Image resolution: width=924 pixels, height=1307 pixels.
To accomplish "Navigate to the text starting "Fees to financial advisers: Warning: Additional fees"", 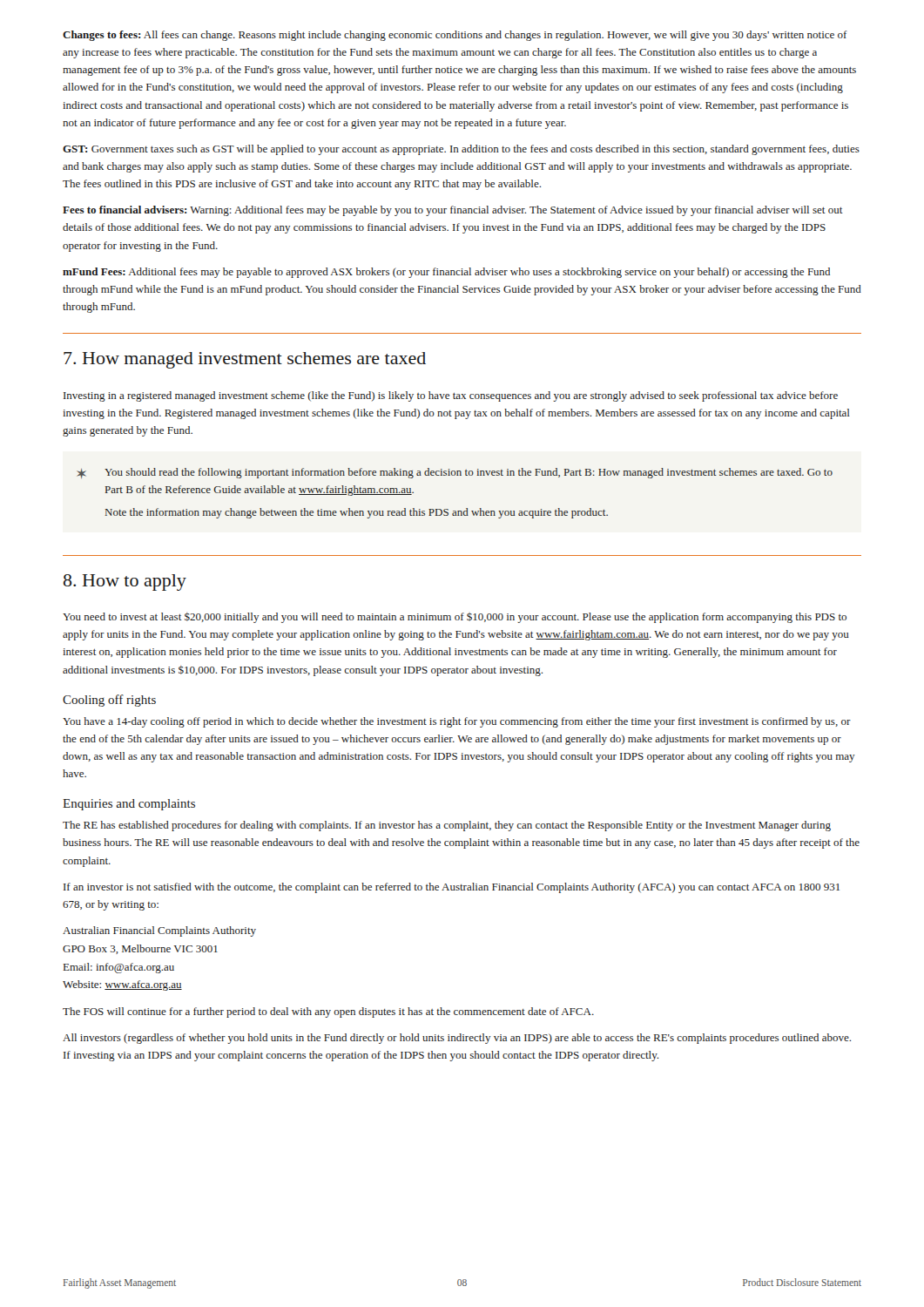I will click(x=453, y=227).
